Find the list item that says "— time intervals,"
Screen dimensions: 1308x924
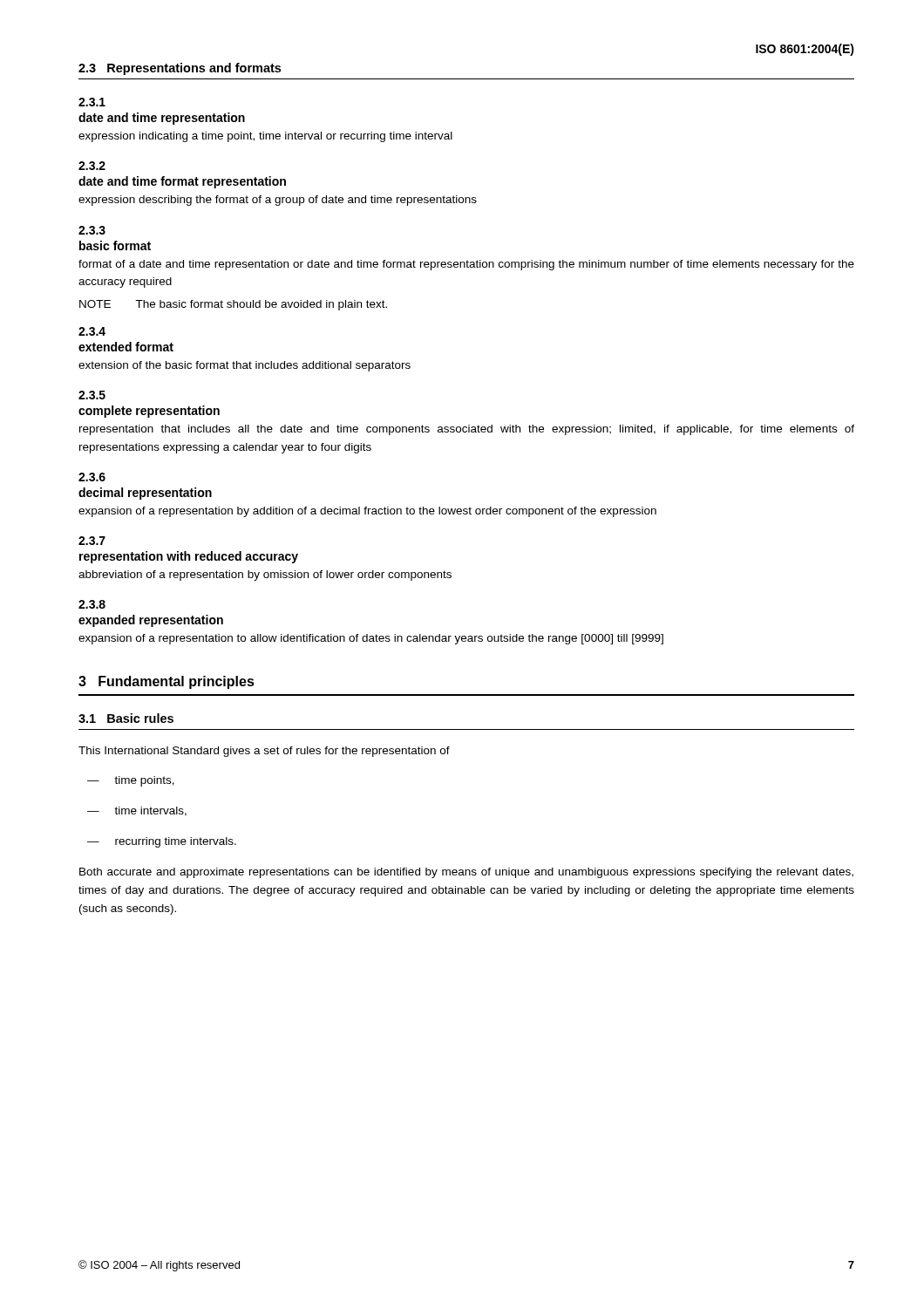click(133, 812)
